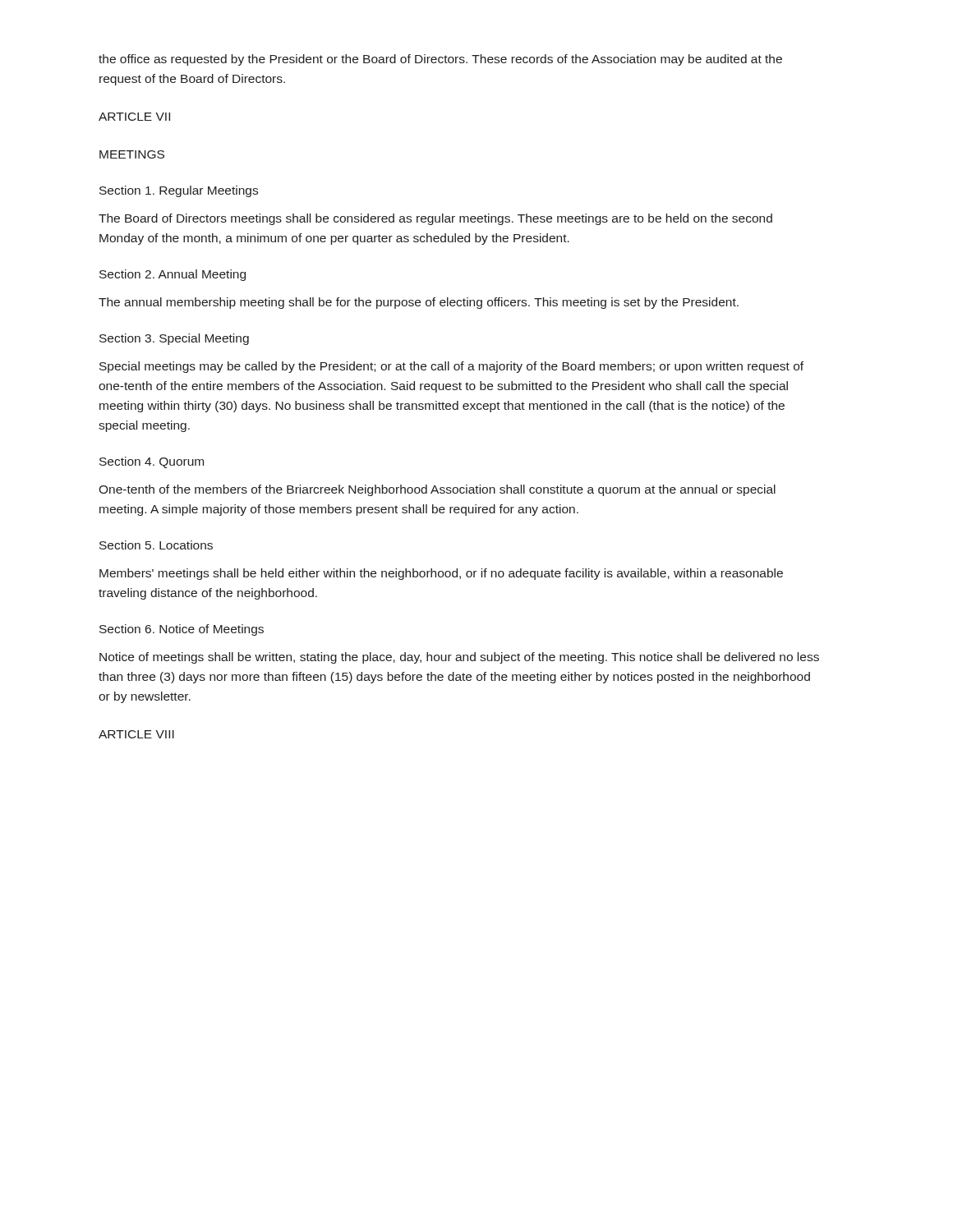This screenshot has height=1232, width=953.
Task: Find "ARTICLE VIII" on this page
Action: coord(137,734)
